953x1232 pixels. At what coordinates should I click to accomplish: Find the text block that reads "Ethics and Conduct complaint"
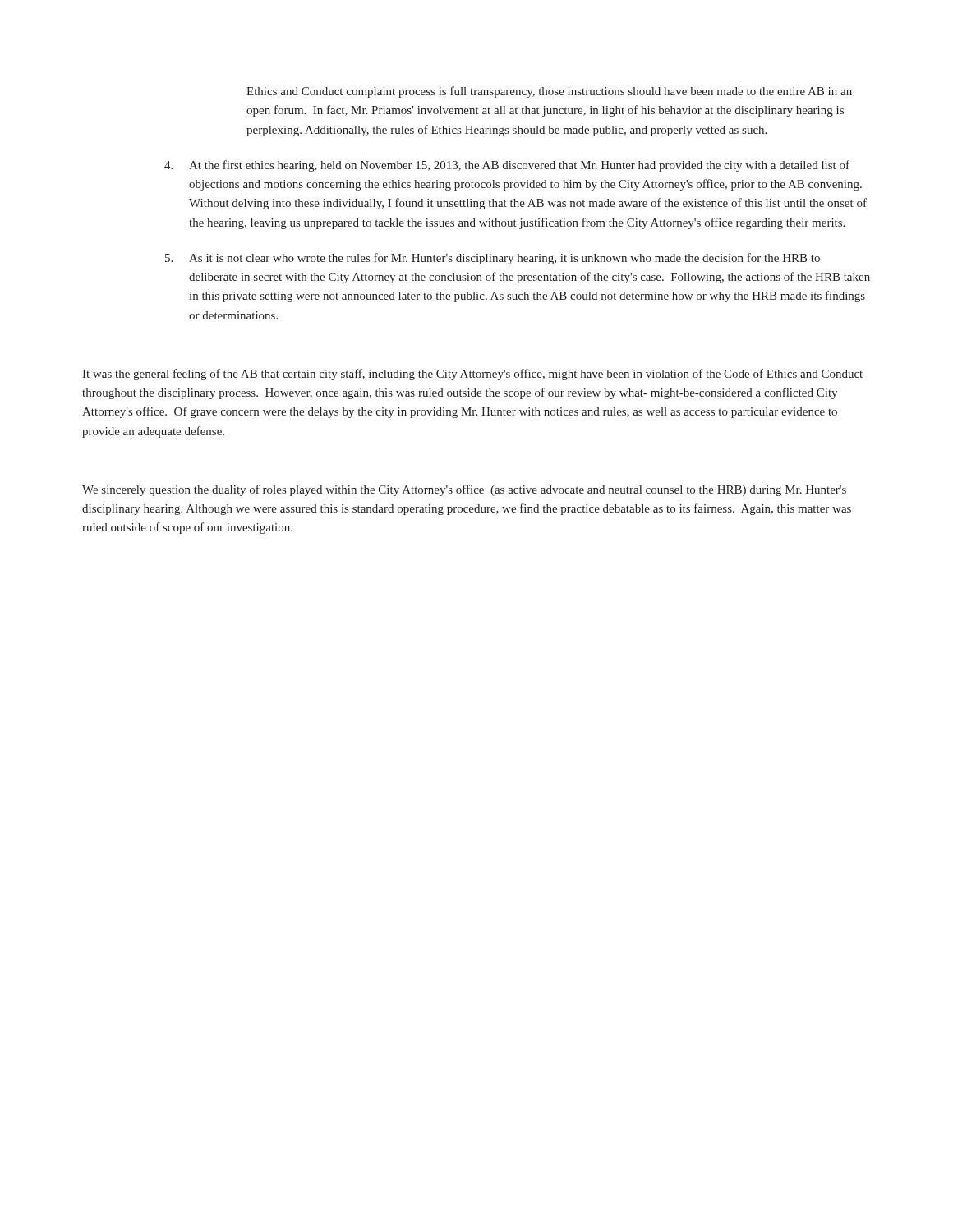tap(549, 110)
